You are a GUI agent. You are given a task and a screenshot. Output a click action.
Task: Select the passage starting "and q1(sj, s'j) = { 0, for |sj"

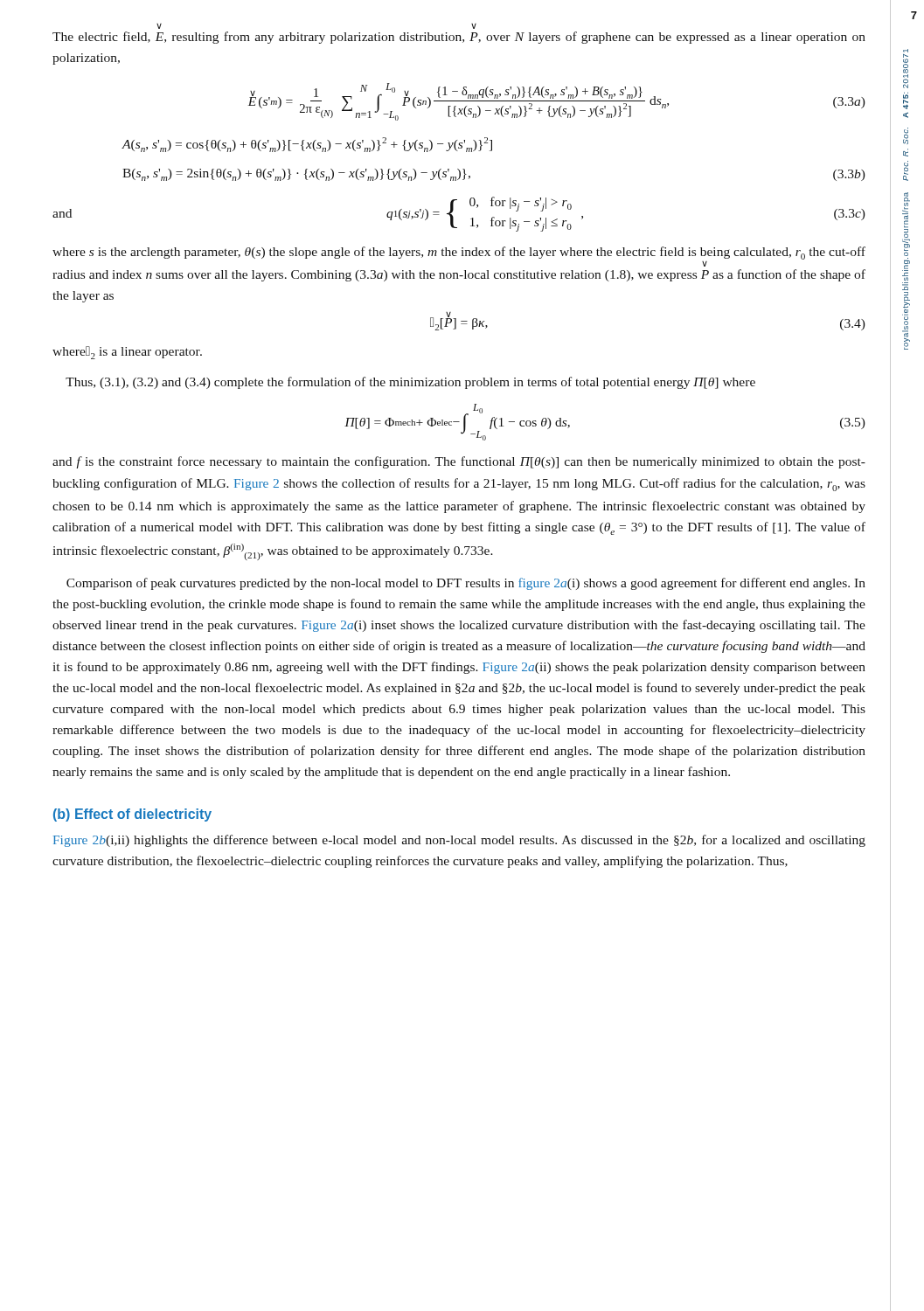pyautogui.click(x=459, y=213)
